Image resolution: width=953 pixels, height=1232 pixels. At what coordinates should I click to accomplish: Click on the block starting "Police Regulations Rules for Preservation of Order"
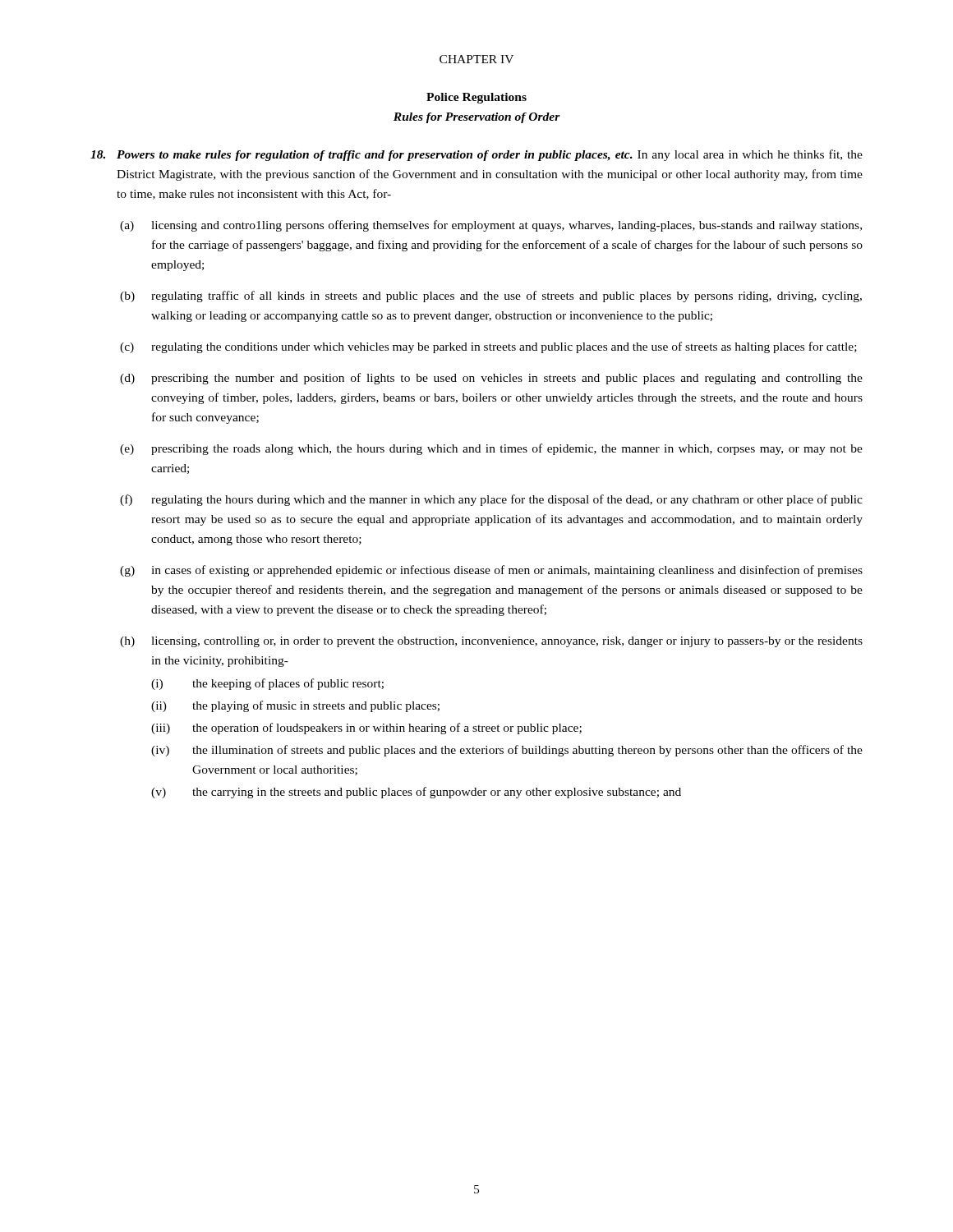click(x=476, y=107)
